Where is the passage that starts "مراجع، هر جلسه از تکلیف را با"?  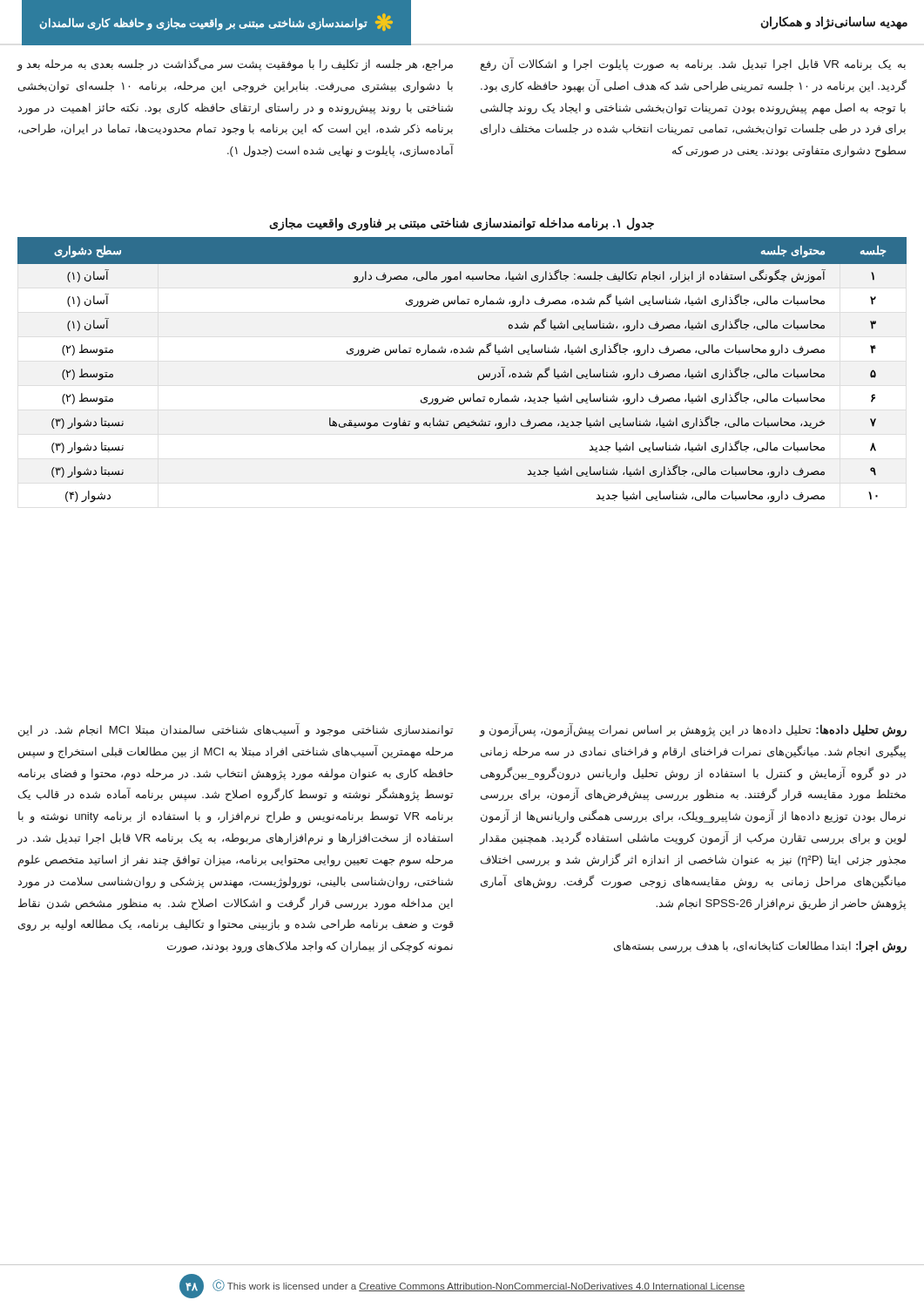(236, 107)
